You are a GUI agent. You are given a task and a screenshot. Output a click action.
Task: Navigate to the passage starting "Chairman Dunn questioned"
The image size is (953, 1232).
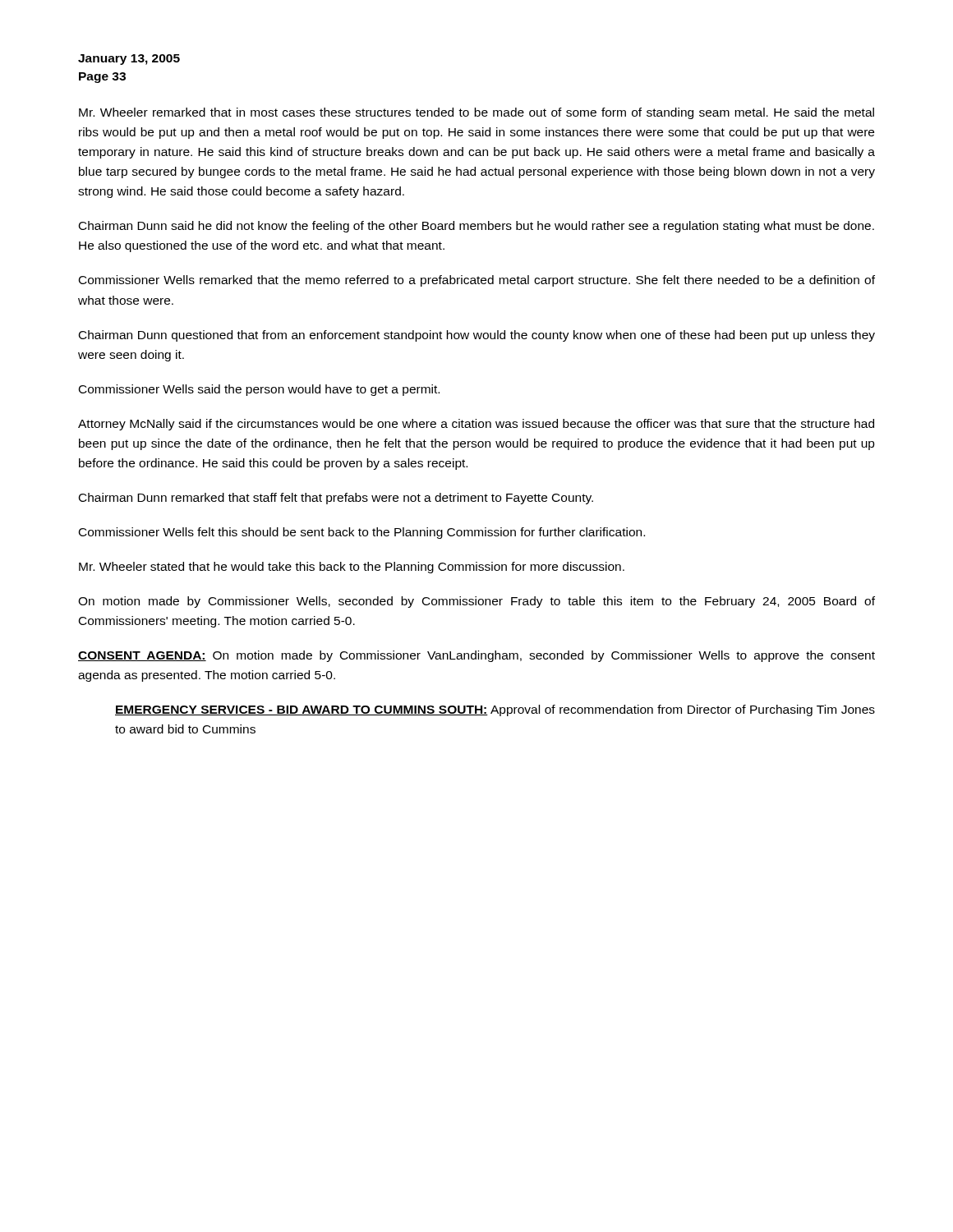[476, 345]
